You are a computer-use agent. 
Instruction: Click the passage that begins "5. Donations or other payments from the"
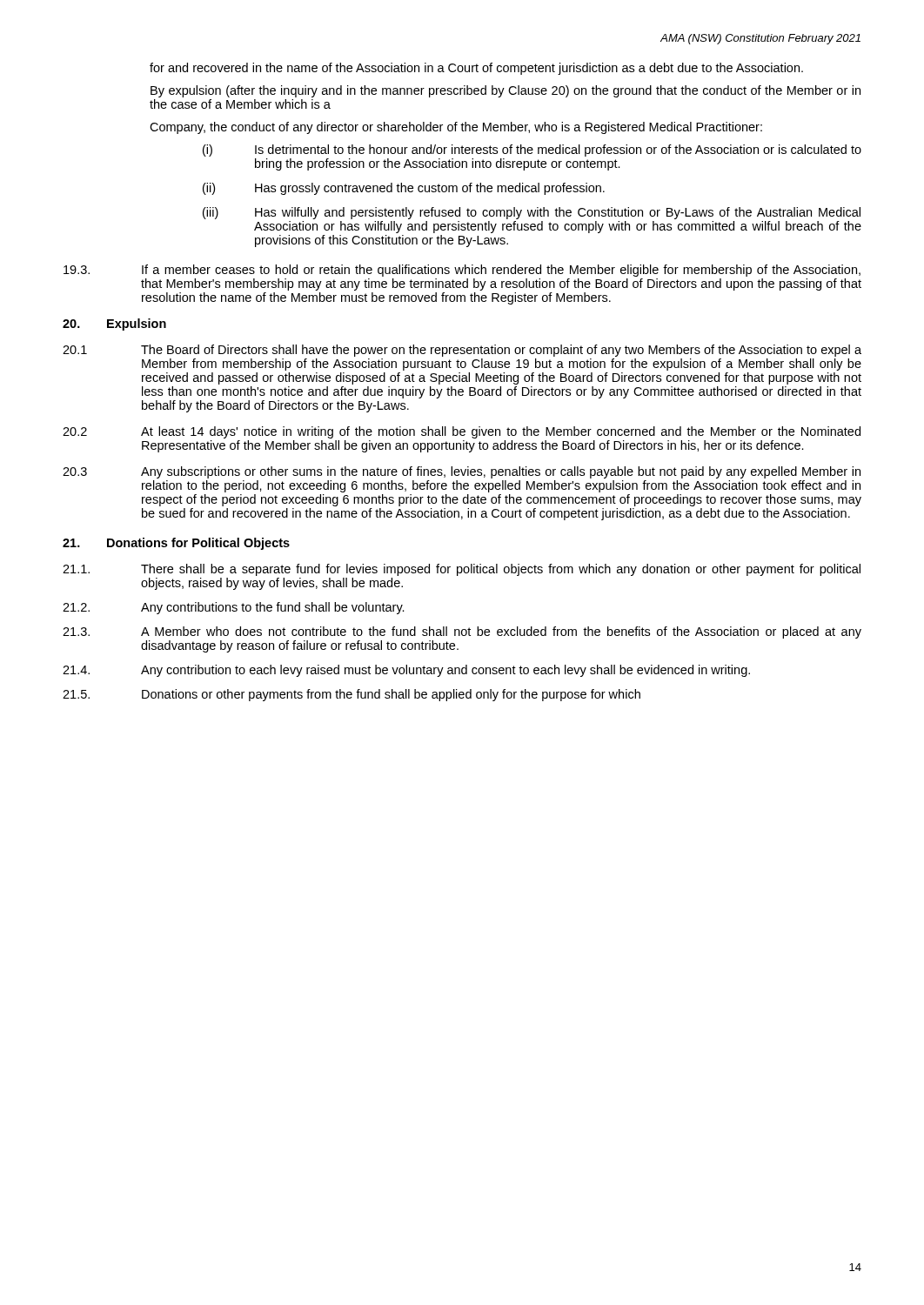[x=462, y=694]
